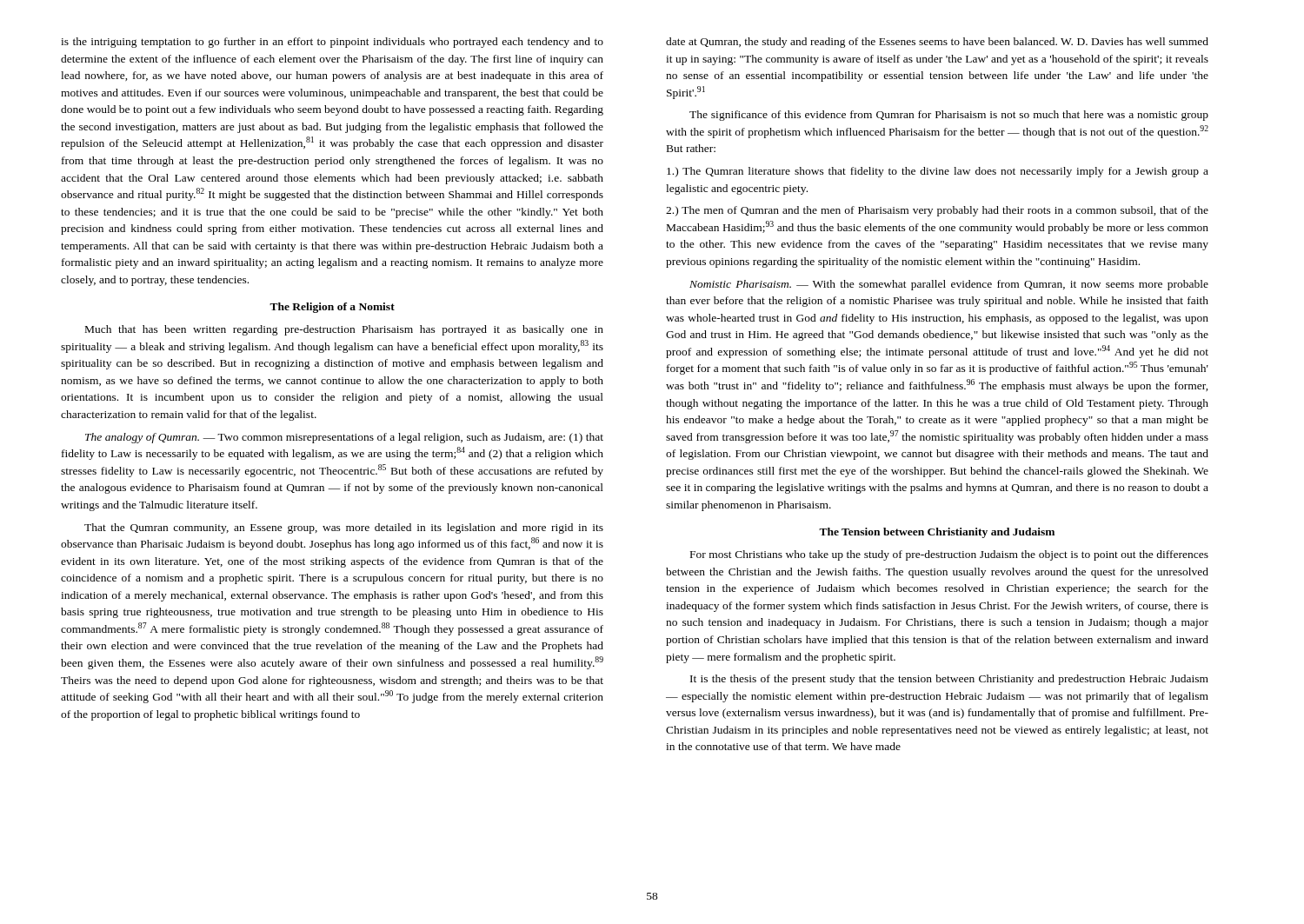Where is the passage that starts "2.) The men of Qumran"?
This screenshot has height=924, width=1304.
(937, 236)
